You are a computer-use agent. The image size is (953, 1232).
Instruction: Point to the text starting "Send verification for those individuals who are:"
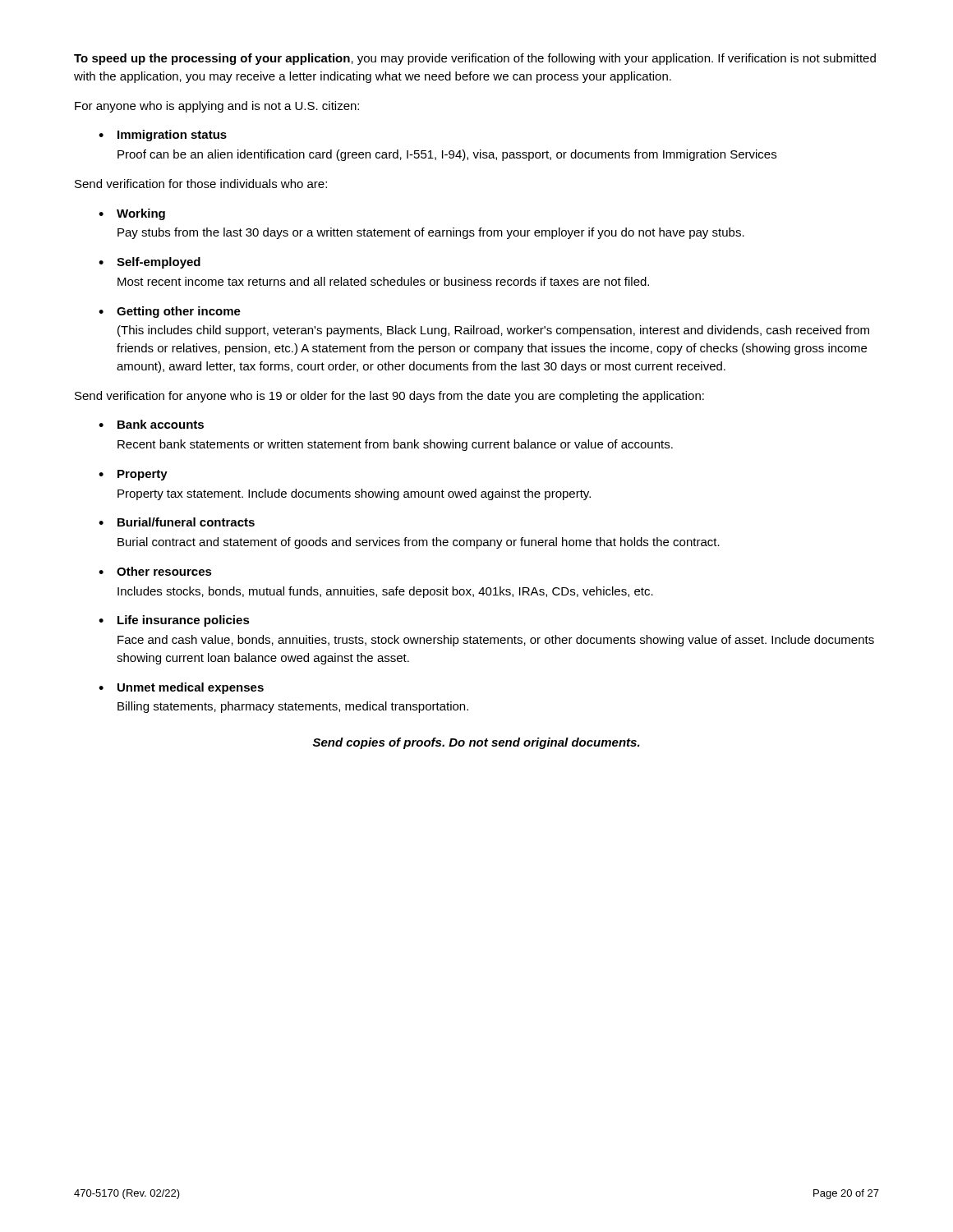tap(201, 183)
